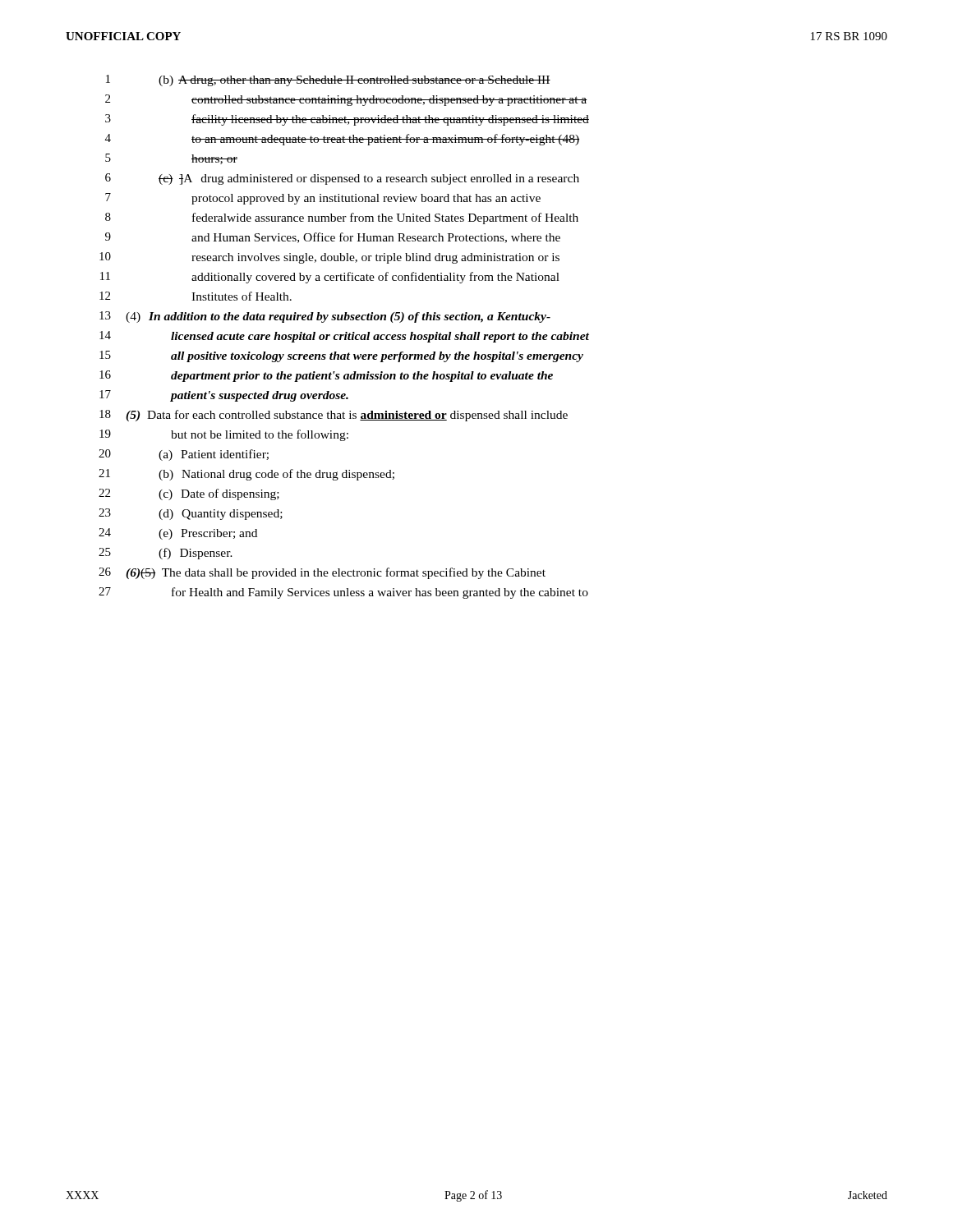Where is the passage that starts "7 protocol approved by an institutional review board"?
This screenshot has height=1232, width=953.
tap(476, 198)
